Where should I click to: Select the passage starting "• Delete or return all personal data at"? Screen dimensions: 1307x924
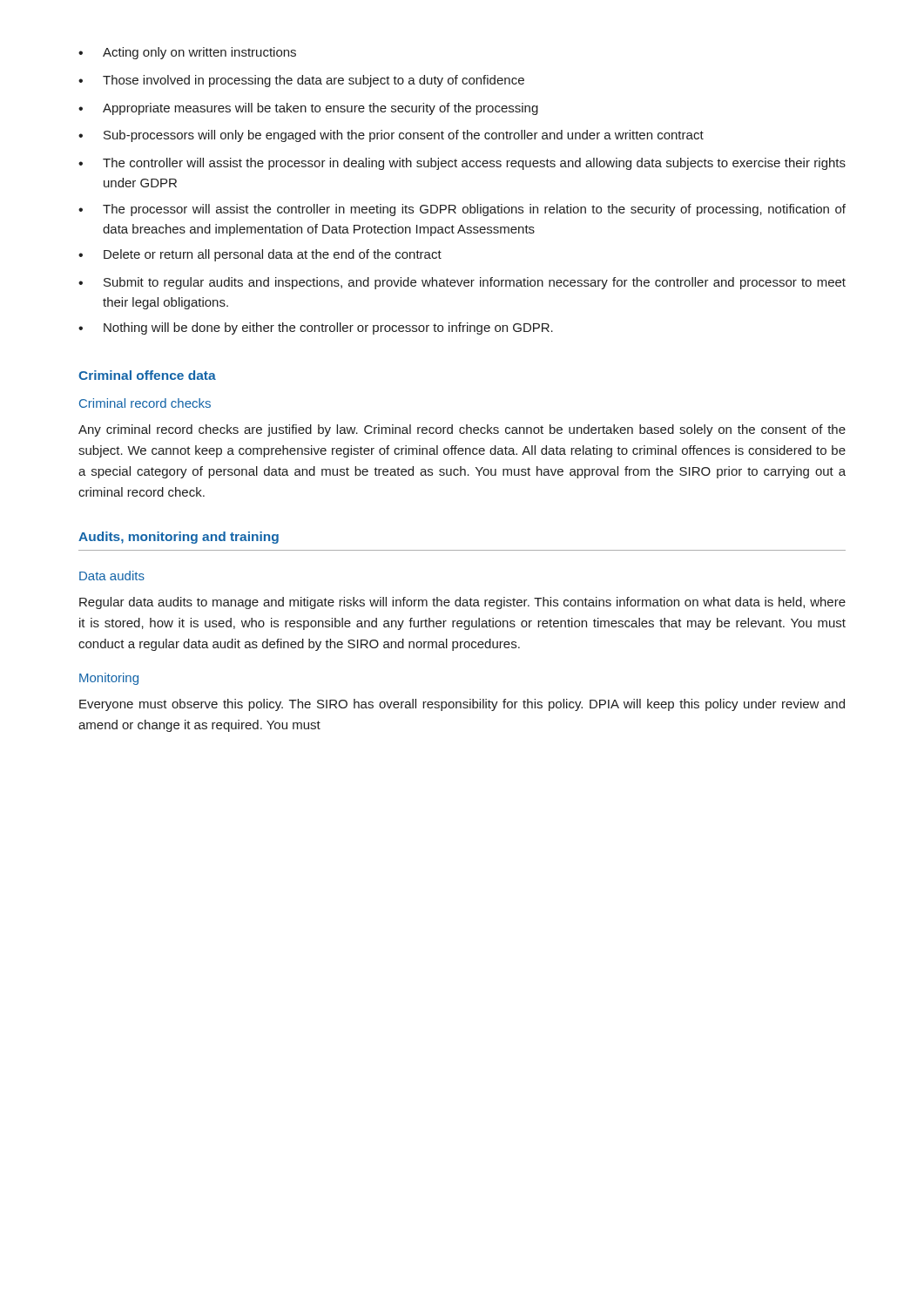point(260,255)
